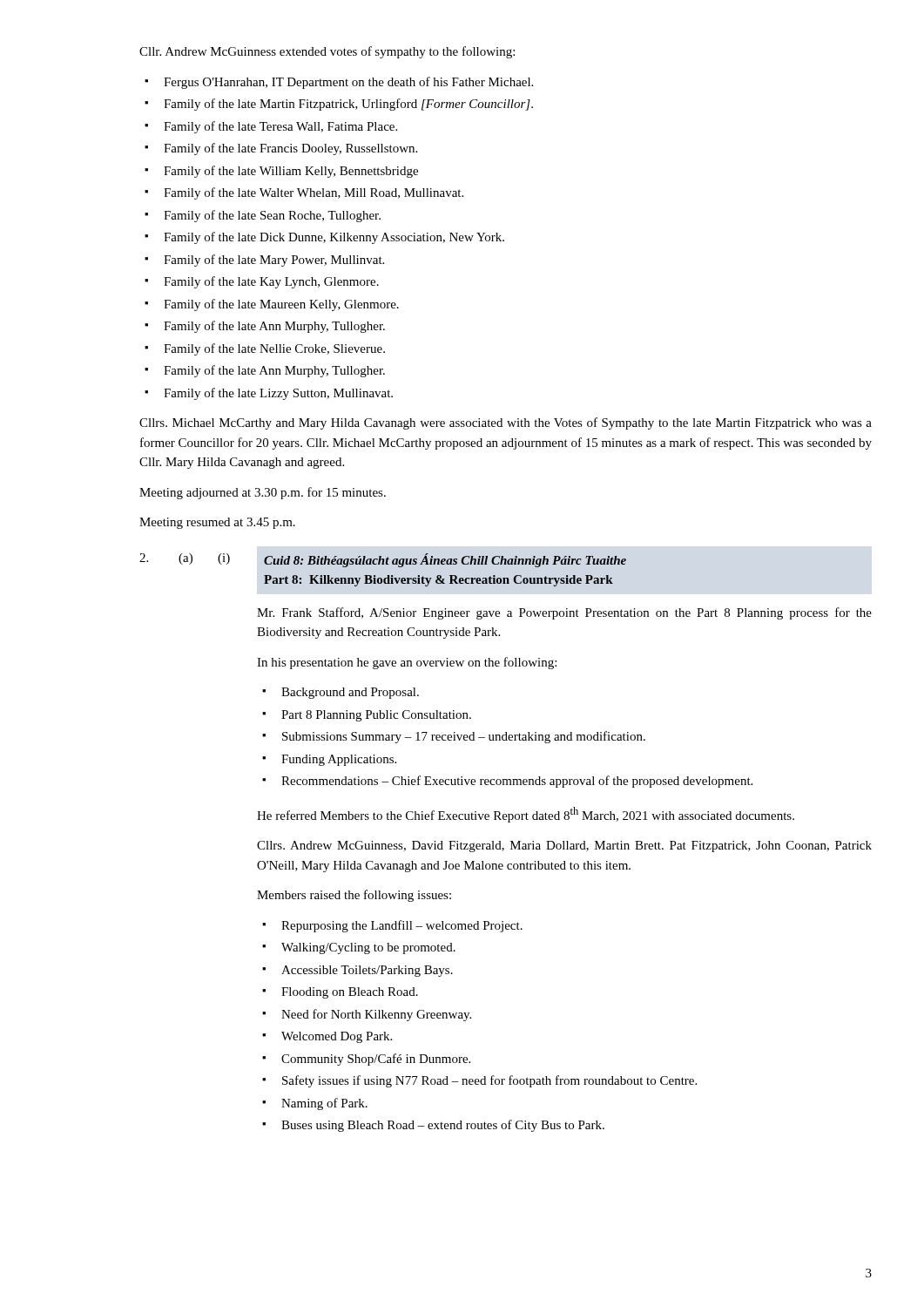Point to the block beginning "He referred Members to the Chief Executive Report"
Screen dimensions: 1307x924
(x=526, y=813)
